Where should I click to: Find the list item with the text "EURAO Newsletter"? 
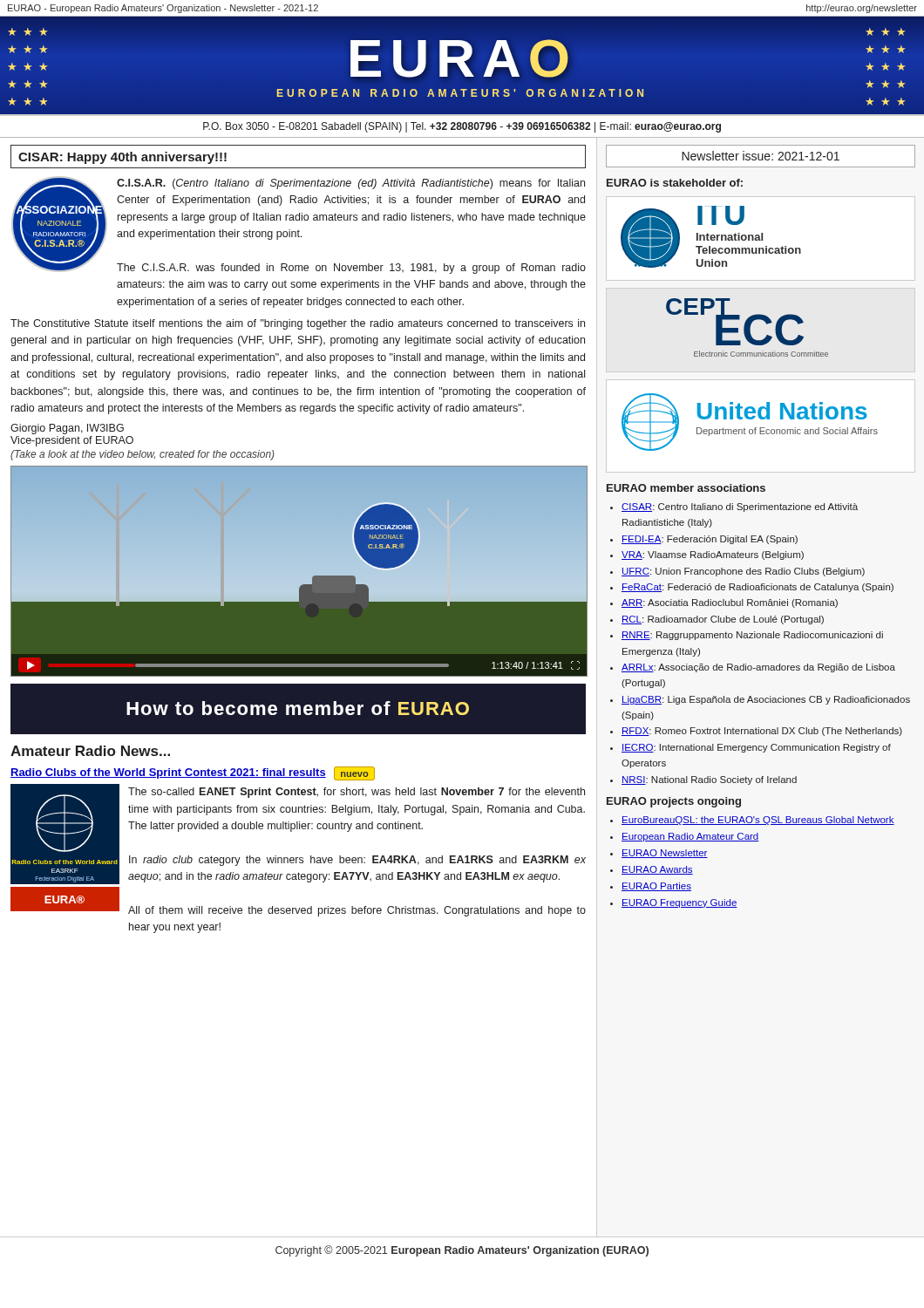(x=664, y=853)
